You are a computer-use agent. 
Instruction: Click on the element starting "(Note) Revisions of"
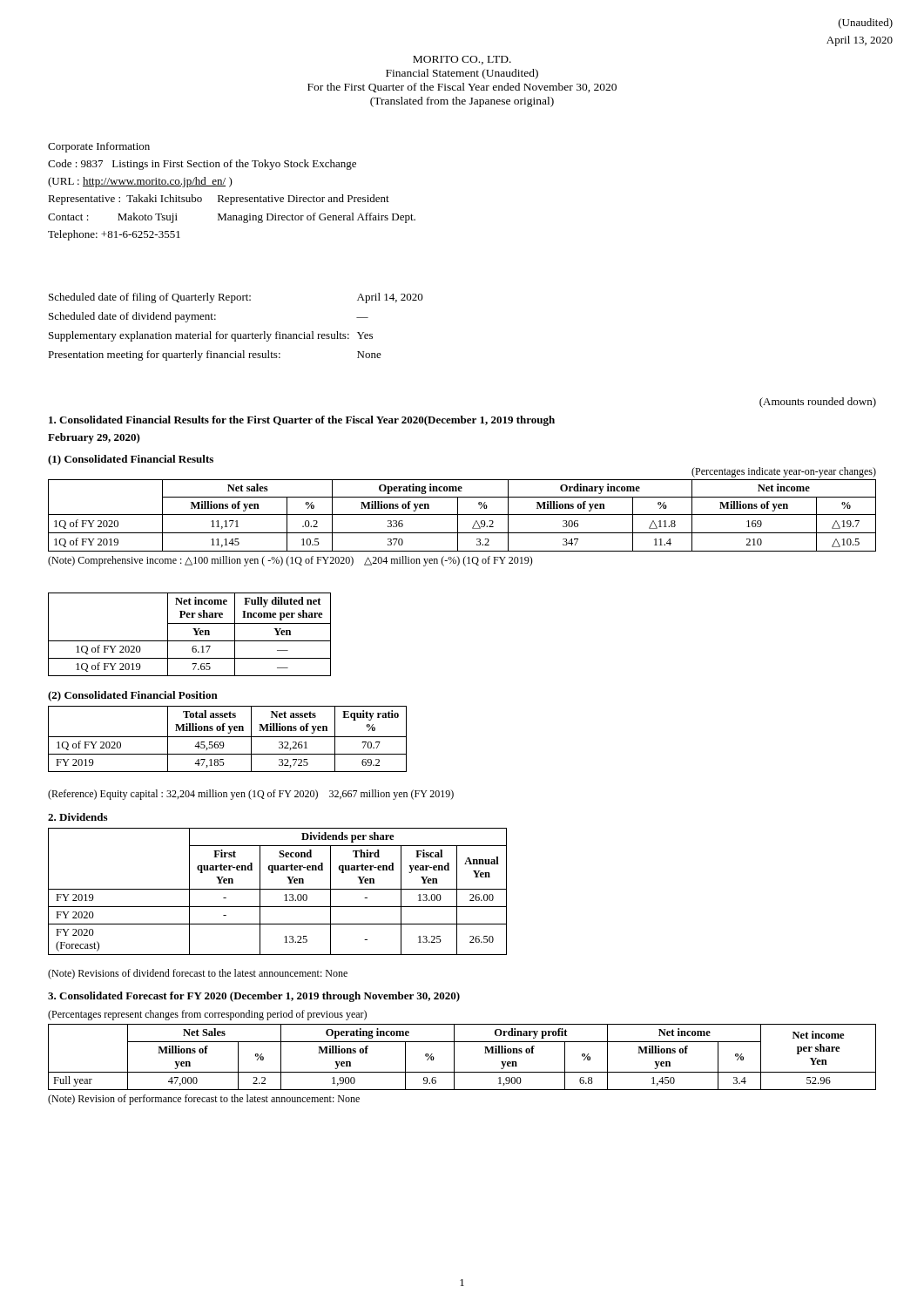click(198, 973)
